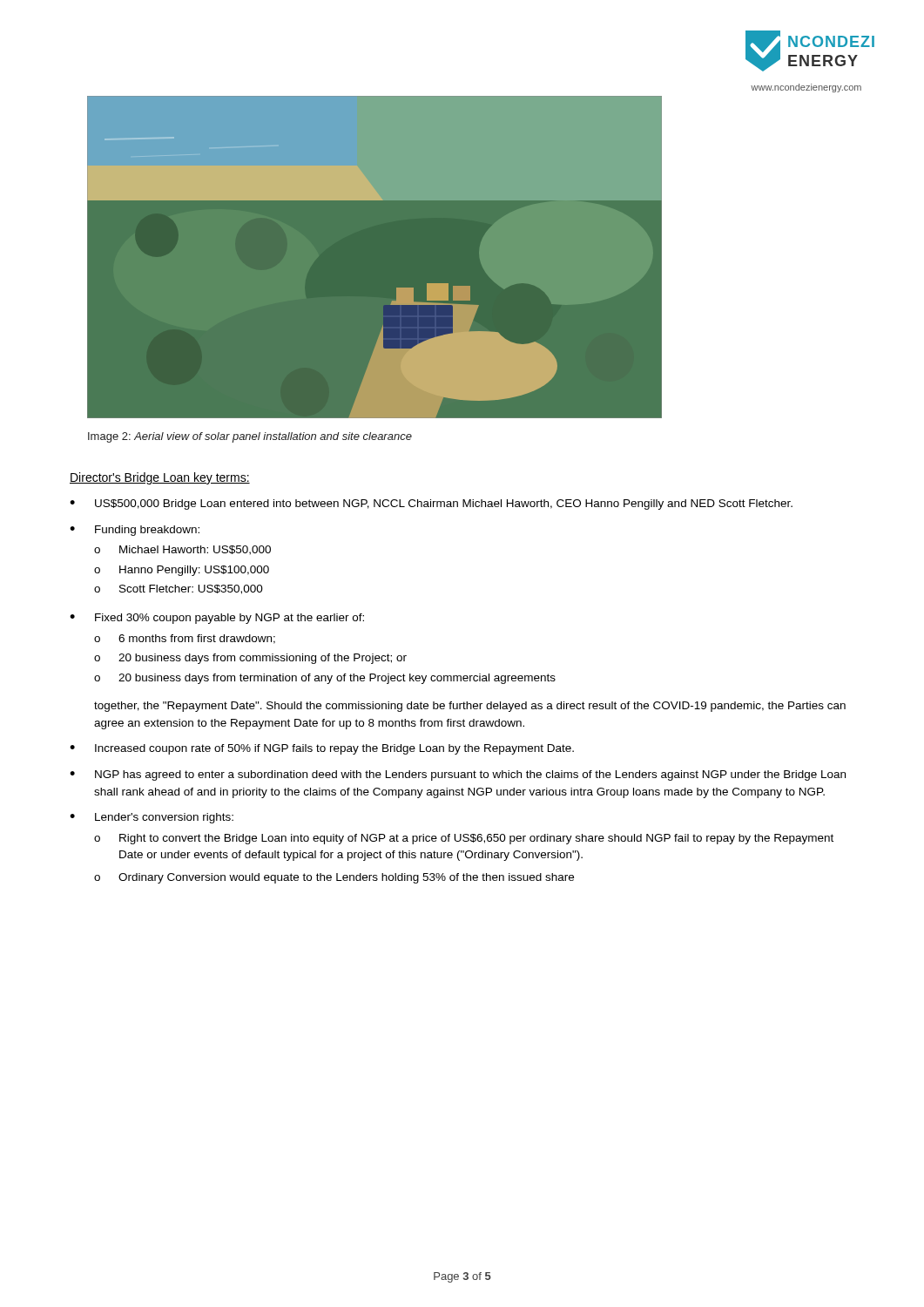Point to the passage starting "• Lender's conversion rights: oRight to convert"
This screenshot has width=924, height=1307.
pyautogui.click(x=462, y=849)
